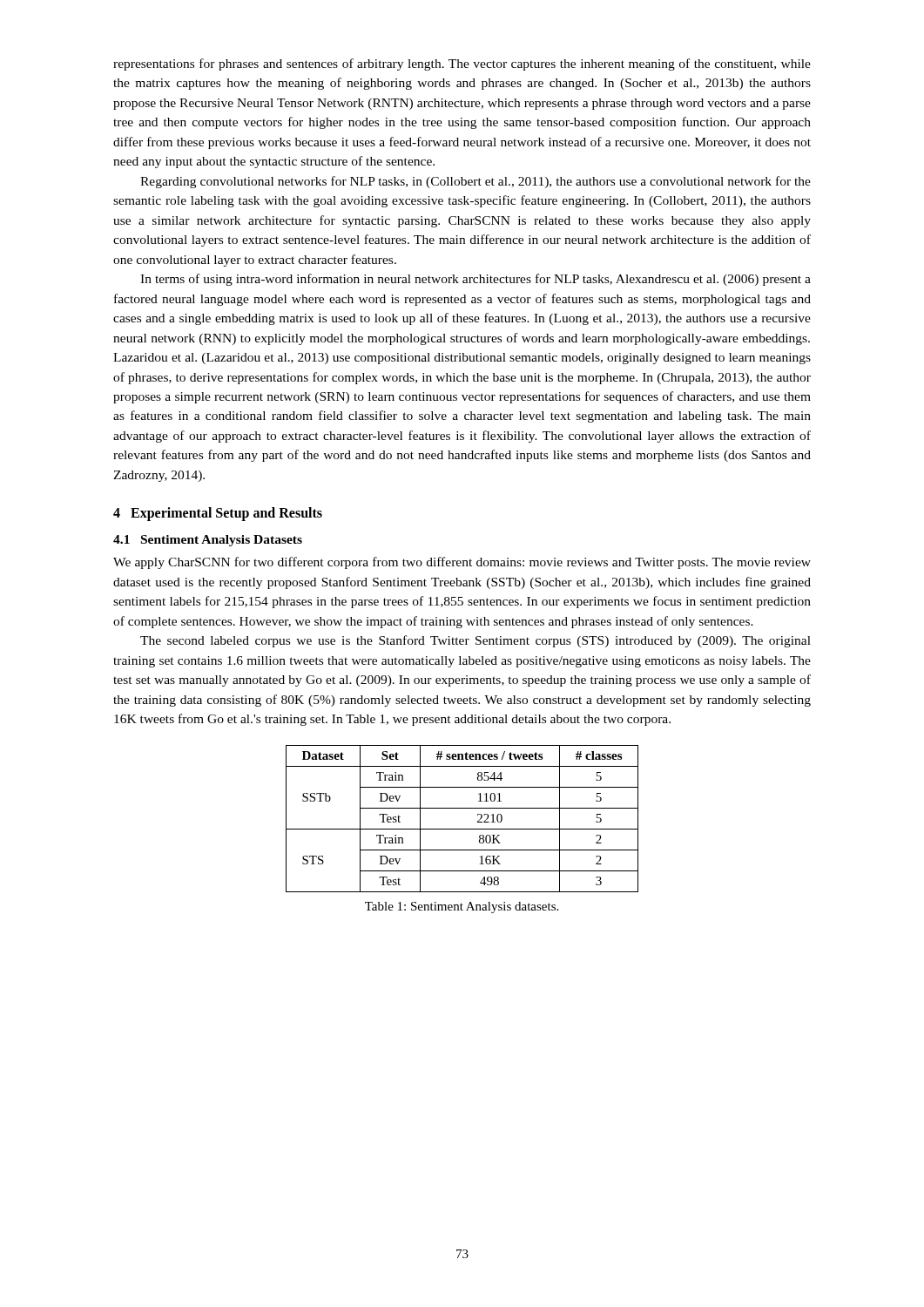The height and width of the screenshot is (1307, 924).
Task: Find the section header containing "4.1 Sentiment Analysis"
Action: (208, 539)
